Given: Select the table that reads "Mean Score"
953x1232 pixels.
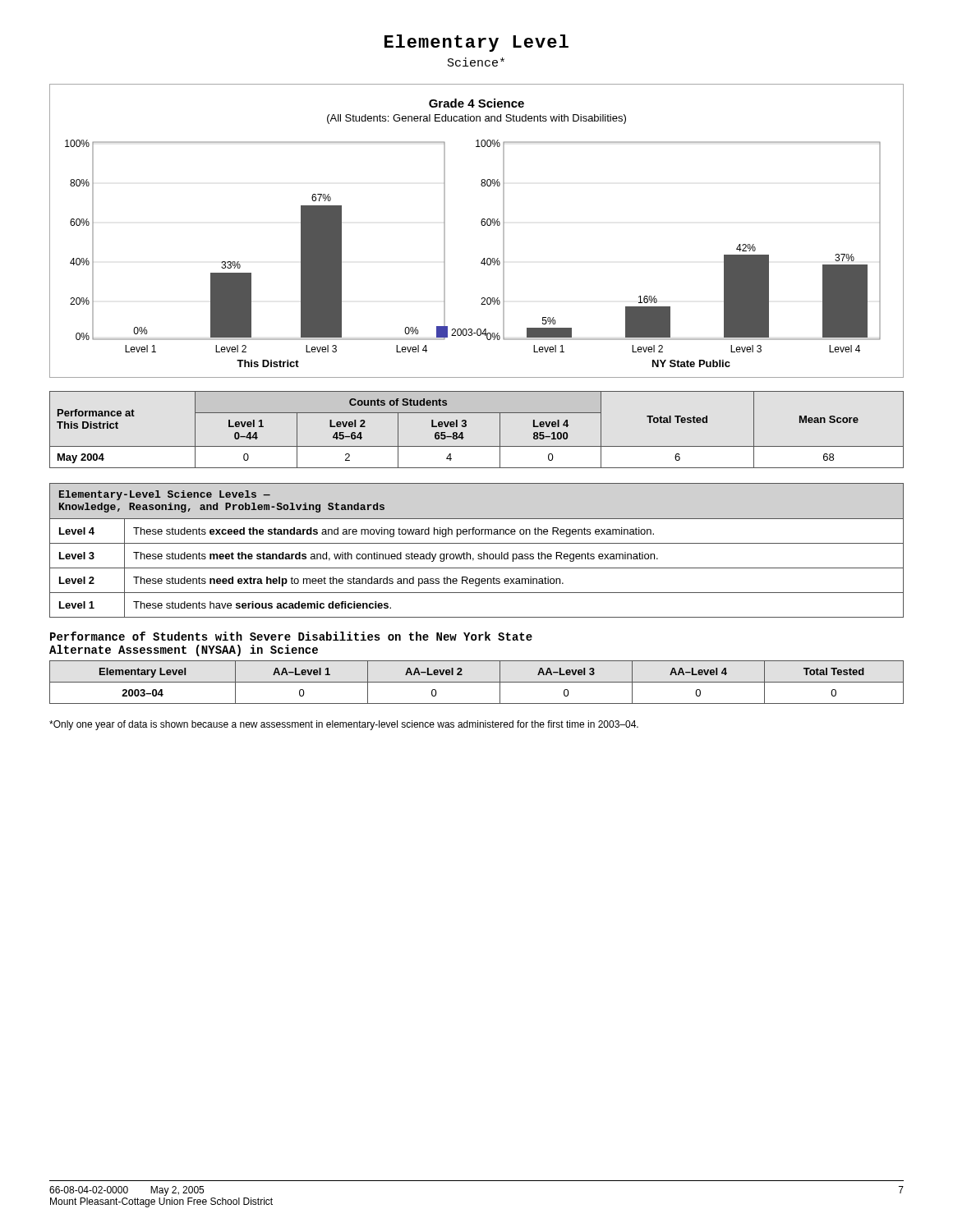Looking at the screenshot, I should point(476,430).
